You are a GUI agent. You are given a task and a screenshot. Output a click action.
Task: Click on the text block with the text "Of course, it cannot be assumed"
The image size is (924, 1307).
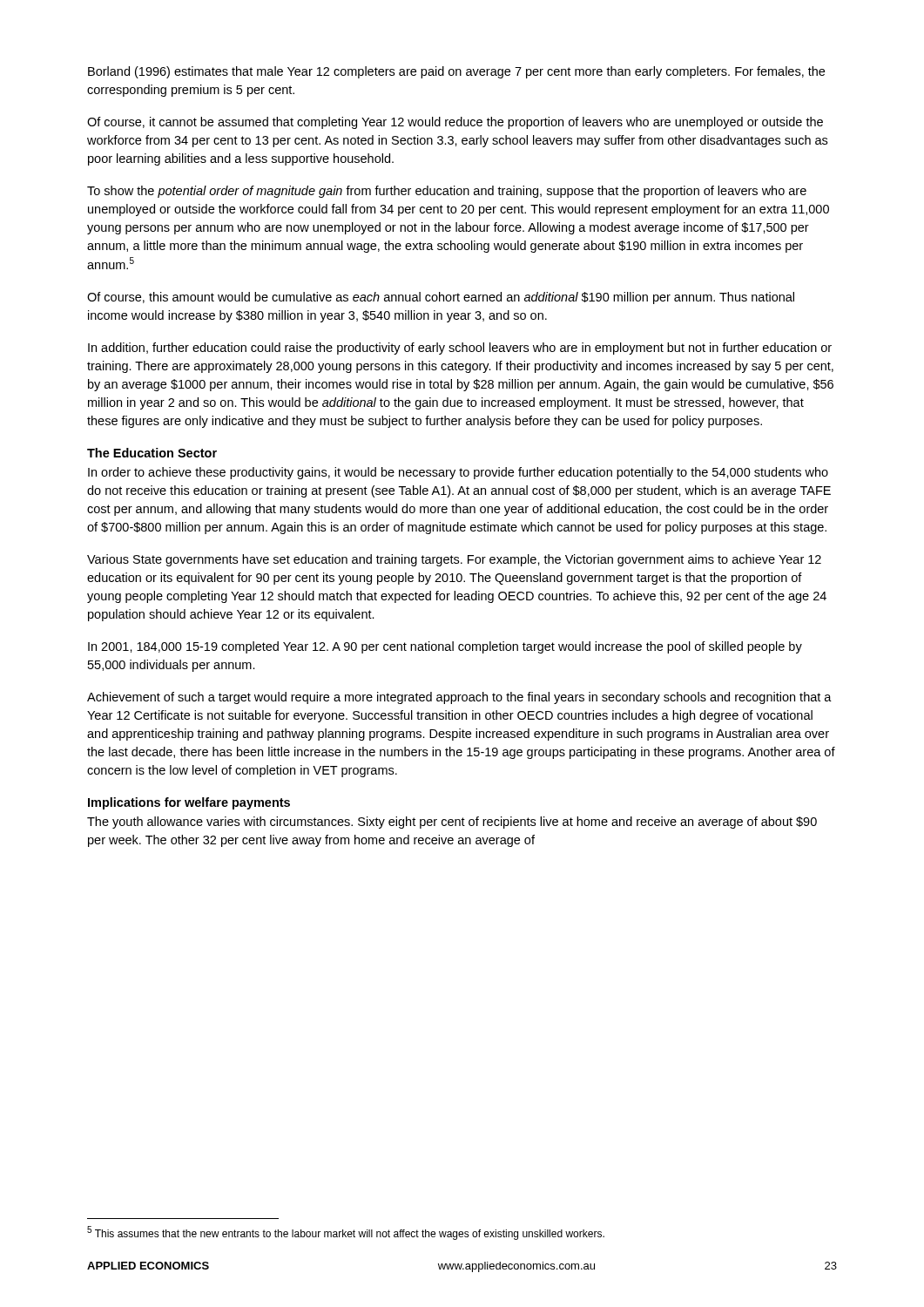[x=458, y=140]
